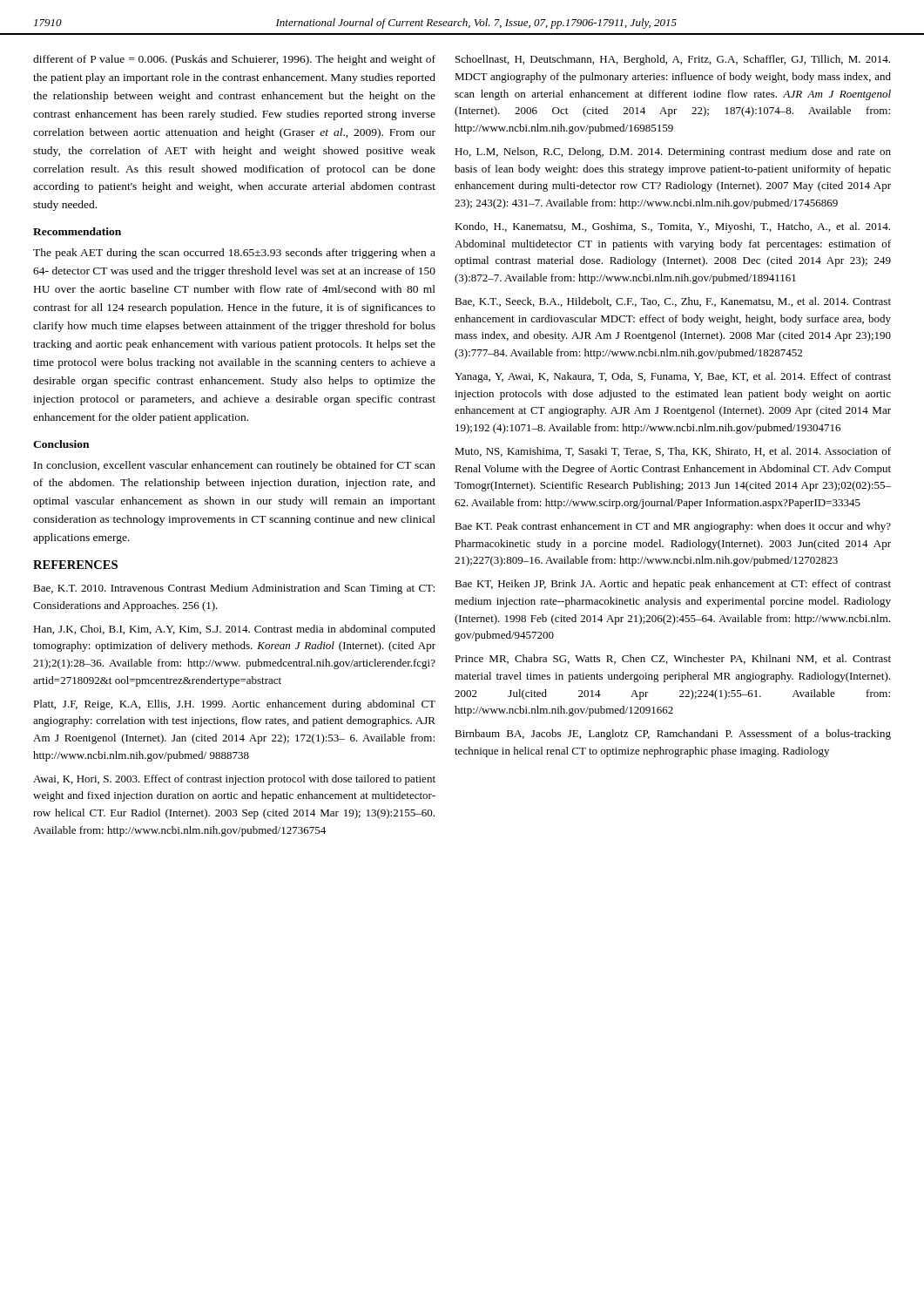Click on the list item containing "Bae KT, Heiken JP, Brink JA. Aortic"
The width and height of the screenshot is (924, 1307).
[x=673, y=609]
